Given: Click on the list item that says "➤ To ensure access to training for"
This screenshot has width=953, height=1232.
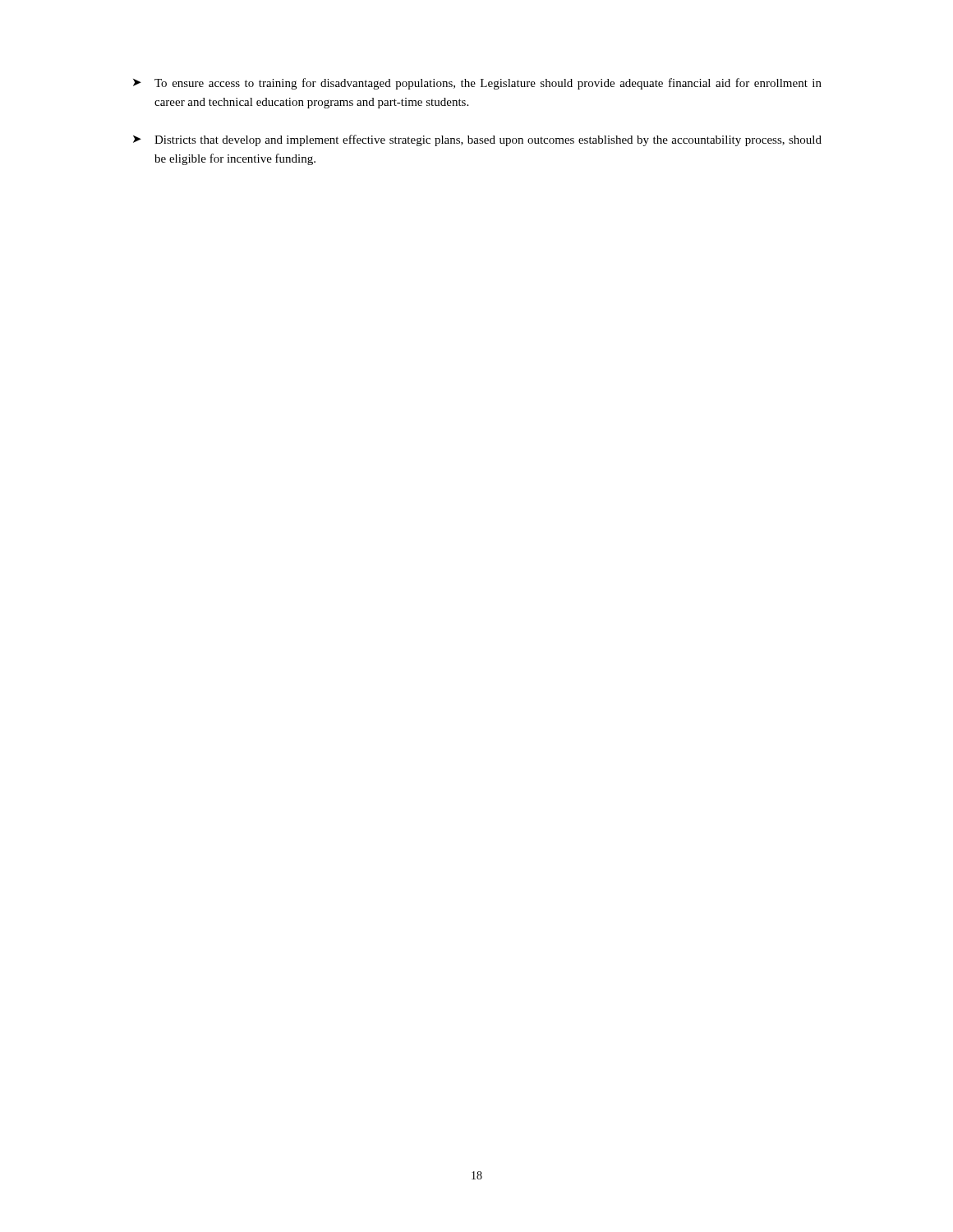Looking at the screenshot, I should (476, 93).
